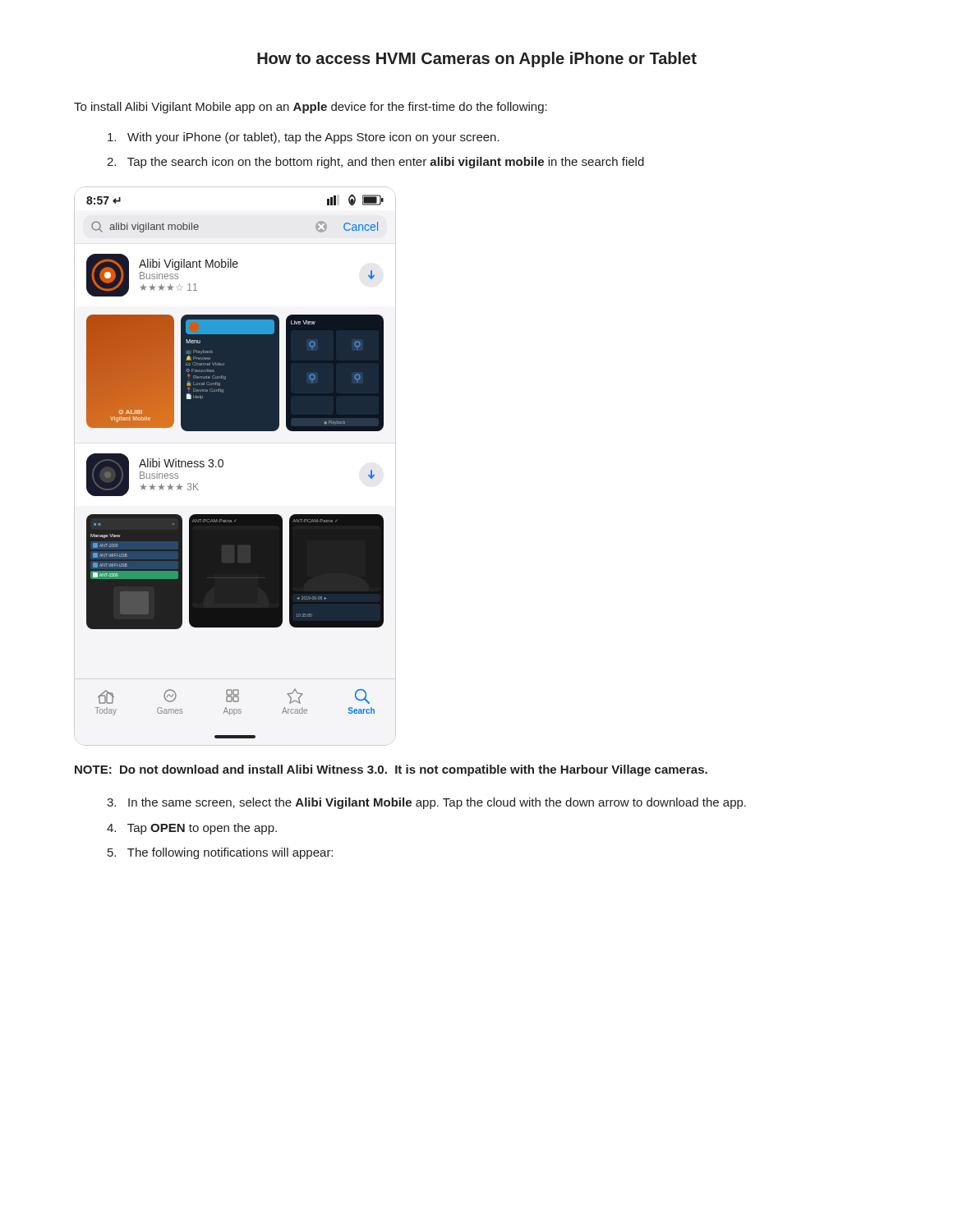Point to the passage starting "4. Tap OPEN to open"
The height and width of the screenshot is (1232, 953).
coord(192,827)
